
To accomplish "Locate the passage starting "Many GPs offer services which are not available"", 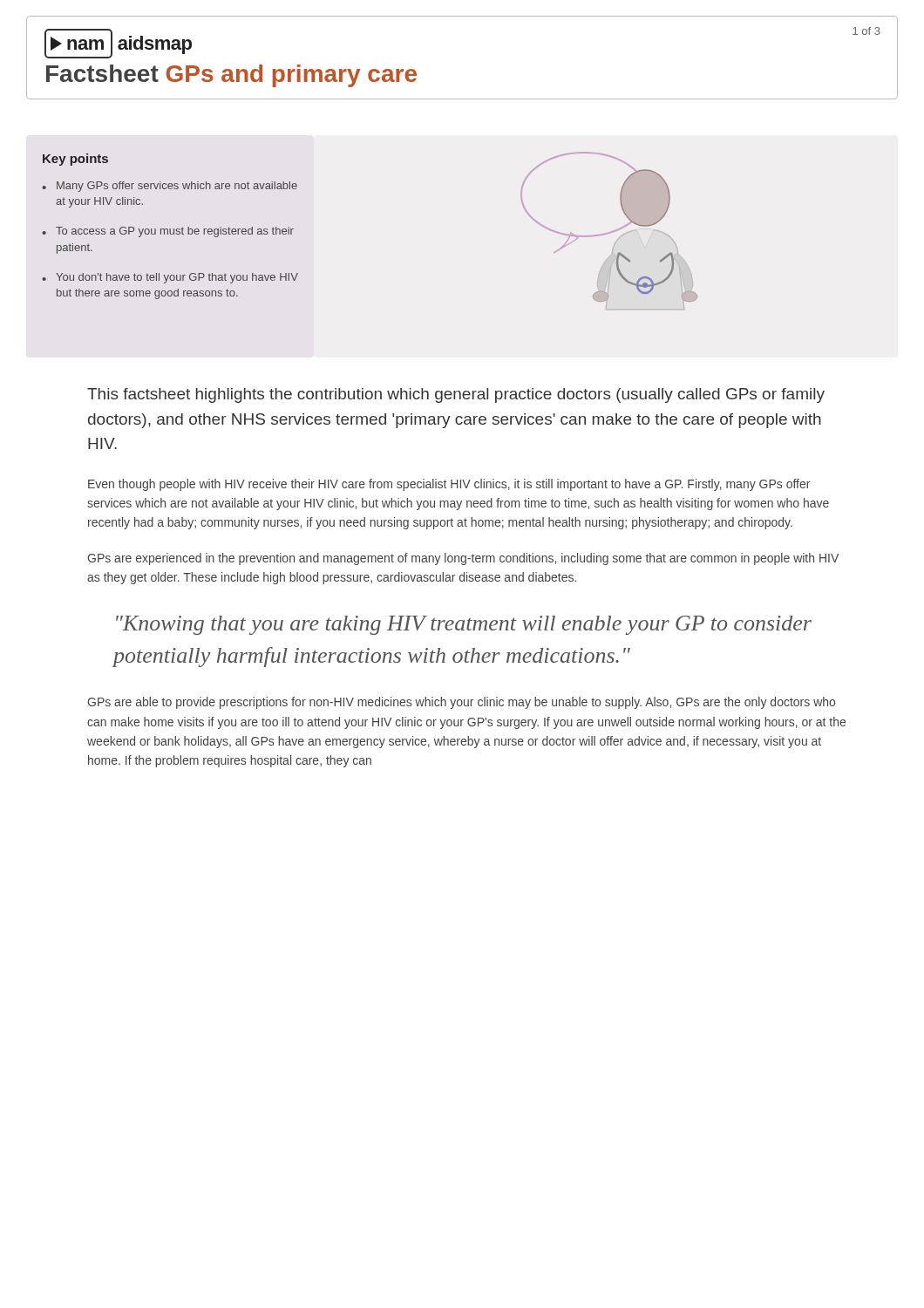I will click(177, 193).
